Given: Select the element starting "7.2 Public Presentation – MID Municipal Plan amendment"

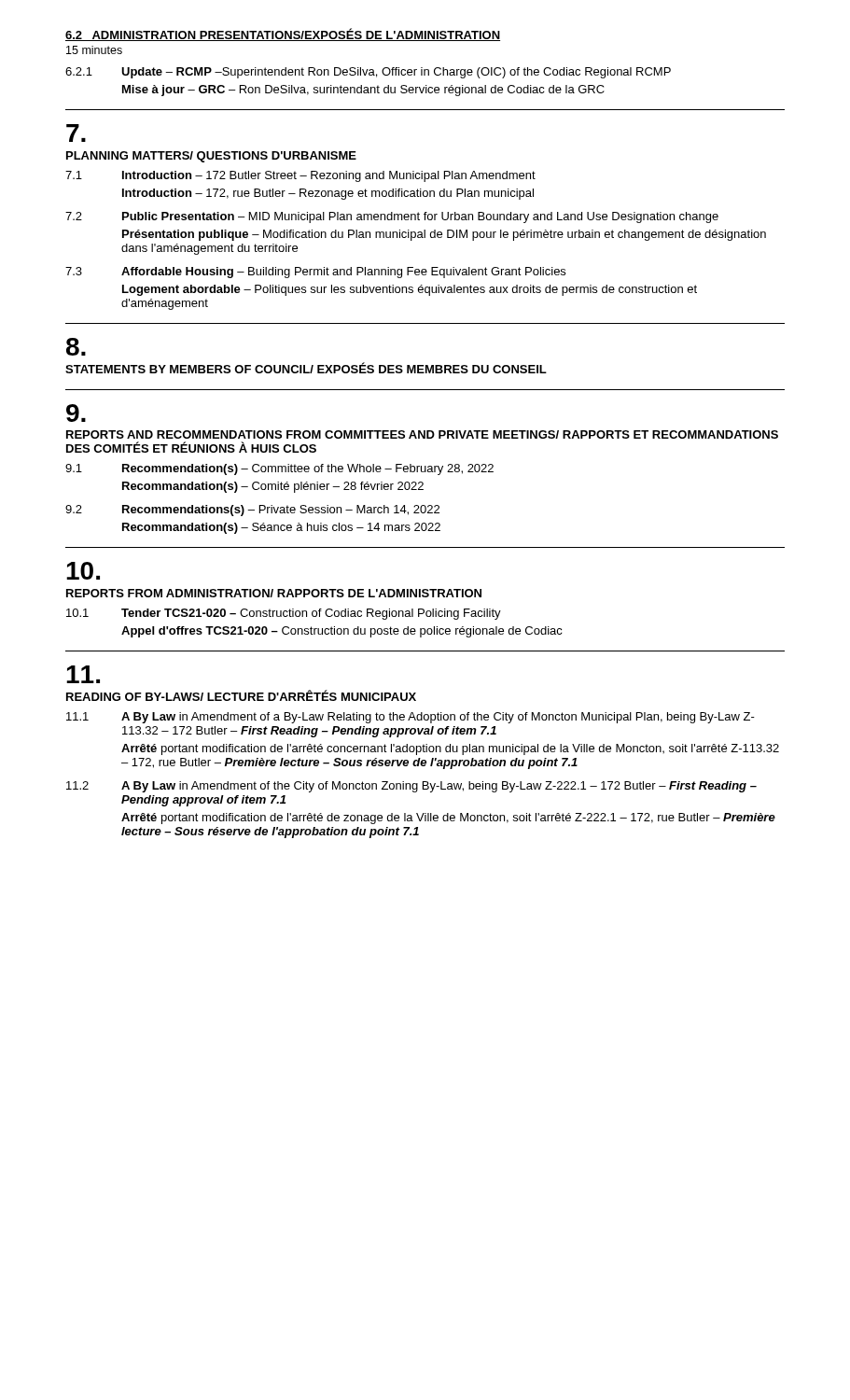Looking at the screenshot, I should (x=425, y=216).
